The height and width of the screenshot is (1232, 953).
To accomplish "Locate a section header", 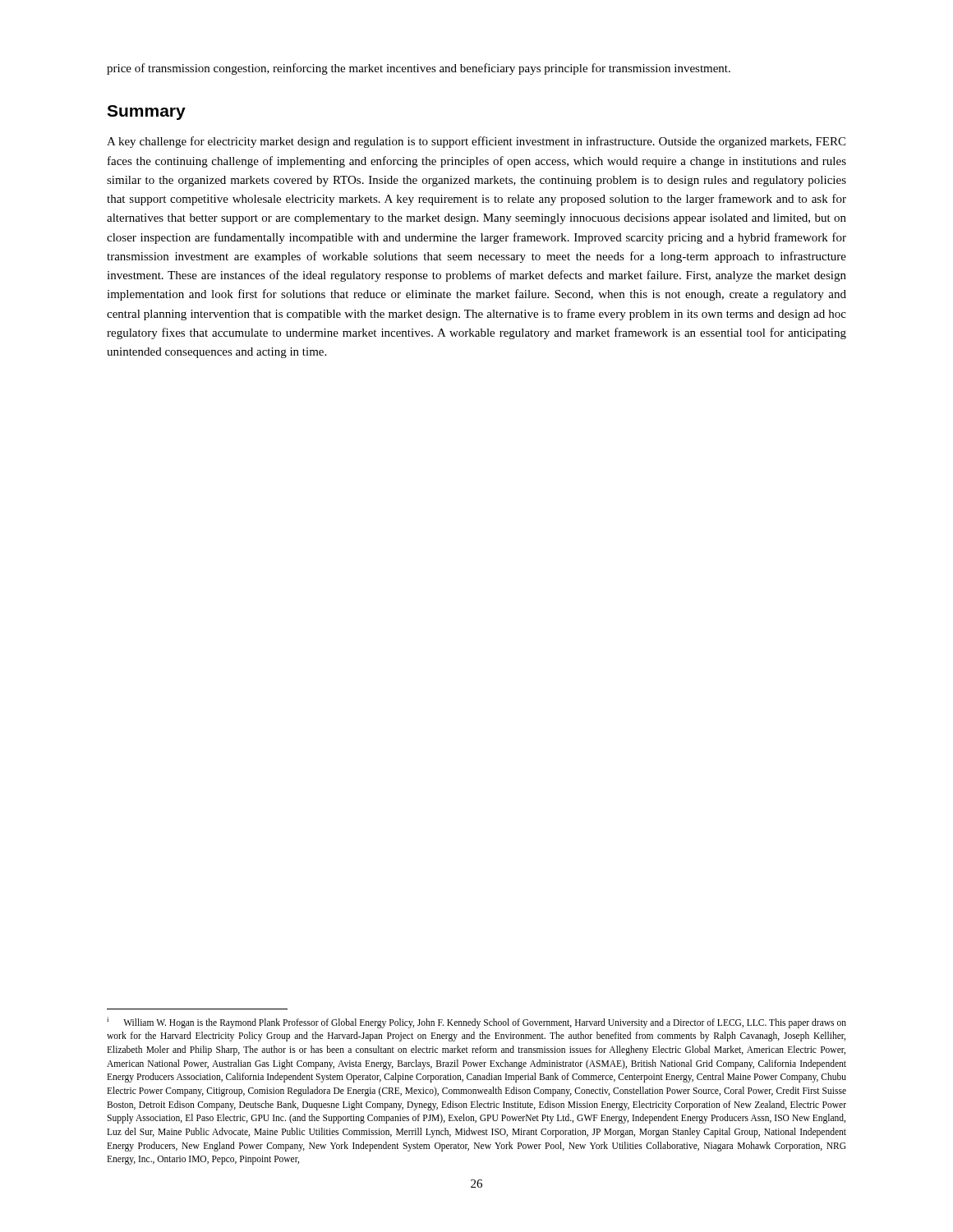I will 146,111.
